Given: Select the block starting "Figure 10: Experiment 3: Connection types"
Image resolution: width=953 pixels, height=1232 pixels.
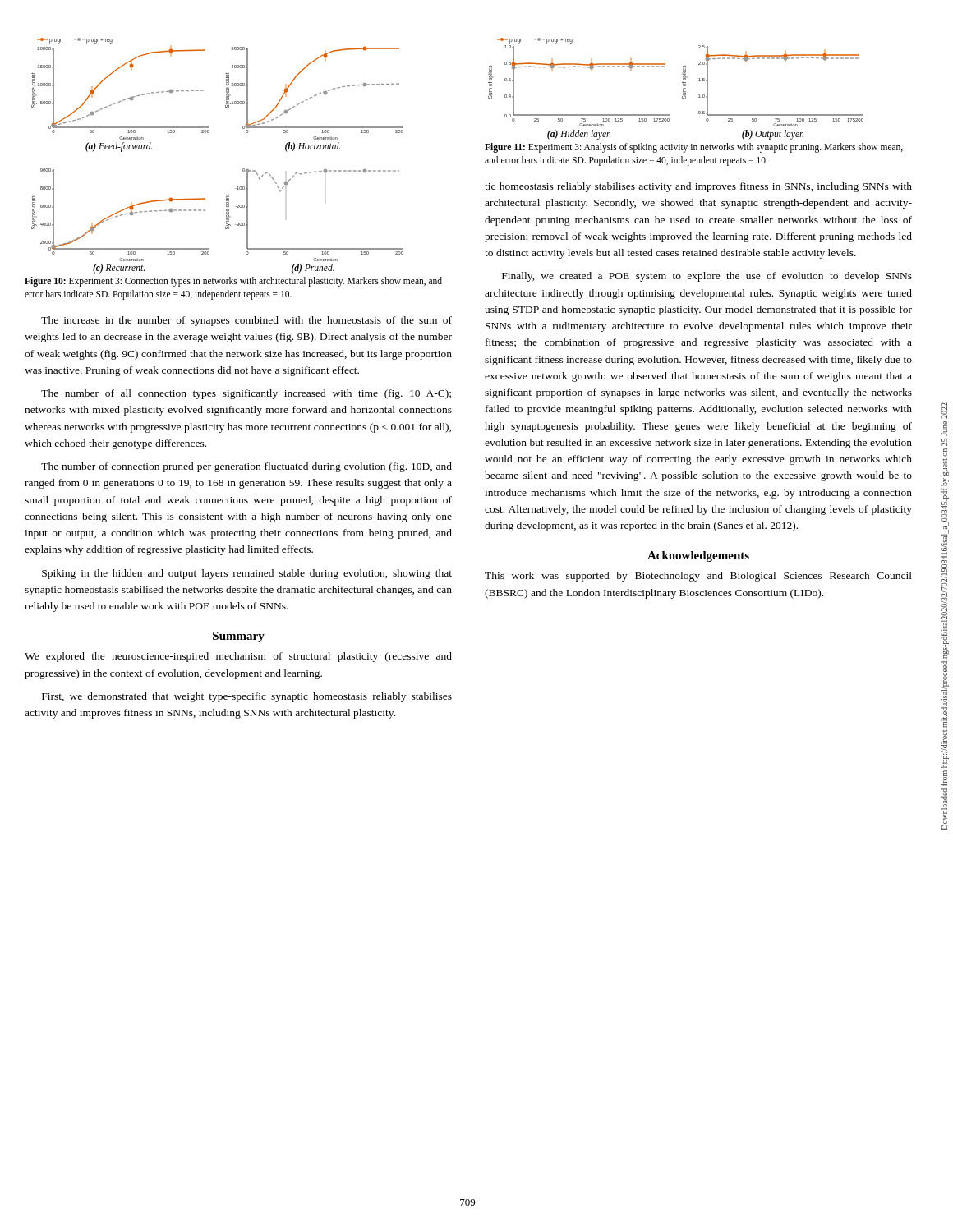Looking at the screenshot, I should pos(233,287).
